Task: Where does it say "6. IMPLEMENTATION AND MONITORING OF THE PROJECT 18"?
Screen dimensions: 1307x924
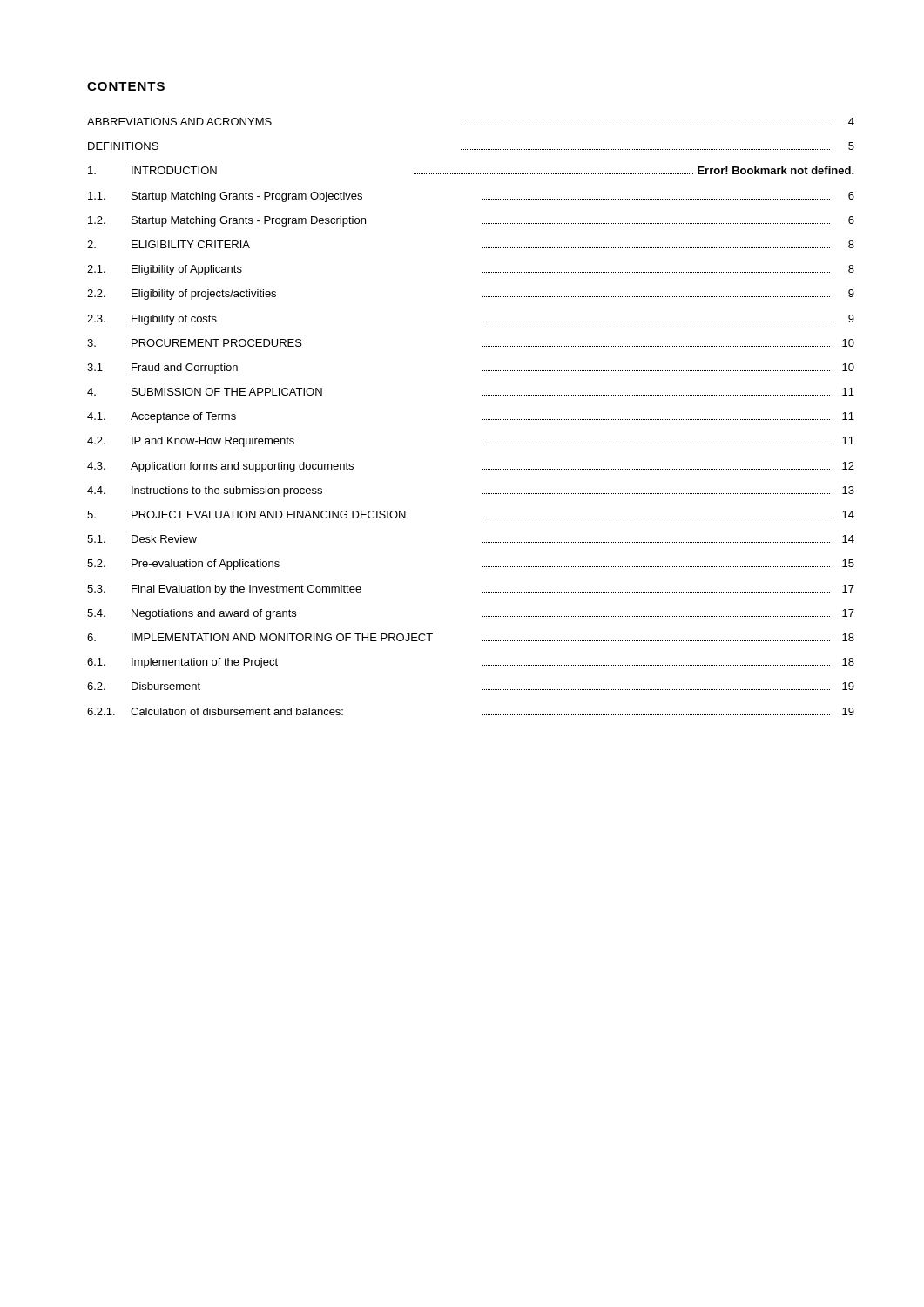Action: point(471,638)
